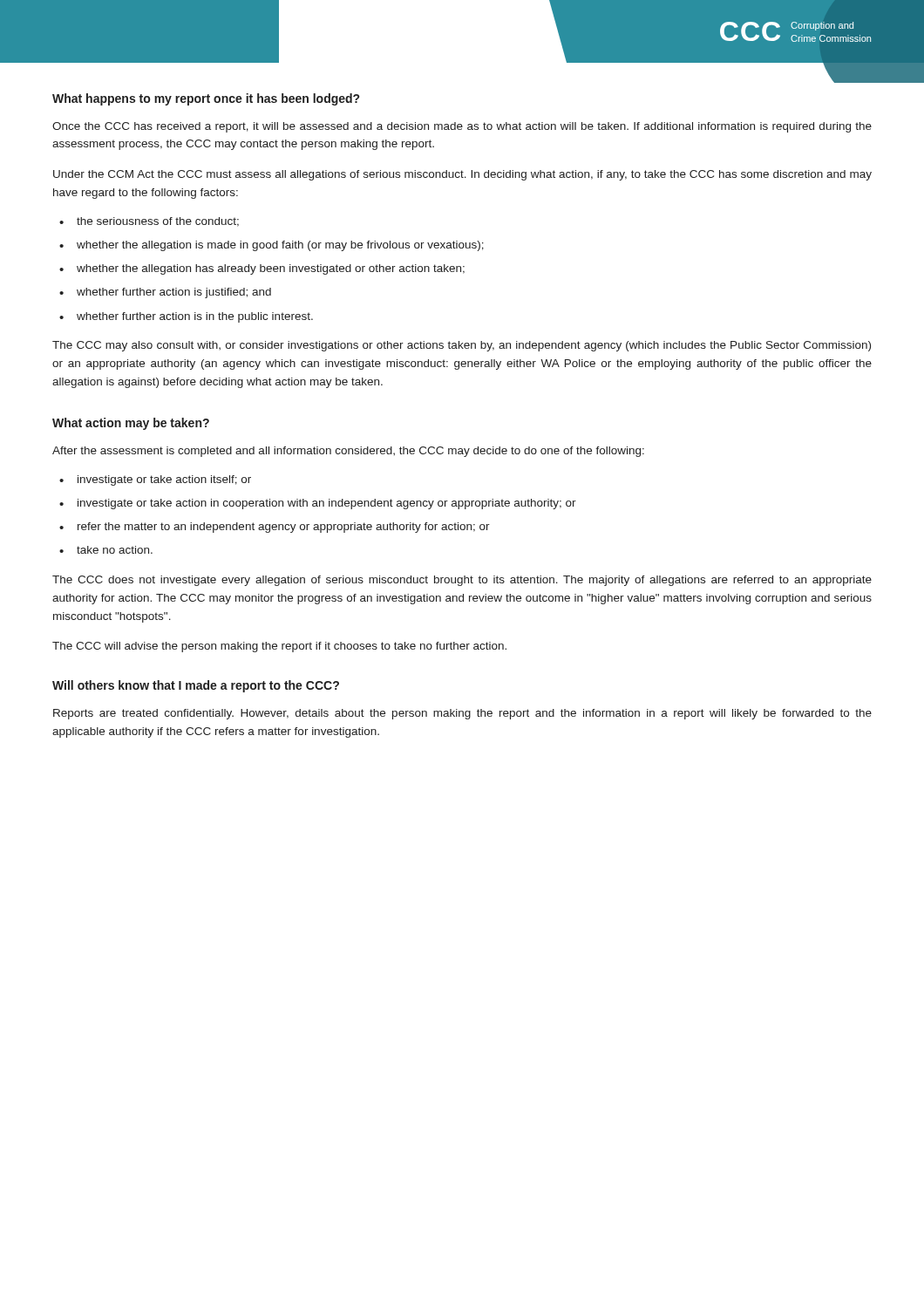Select the text starting "What action may be taken?"
This screenshot has height=1308, width=924.
pos(131,424)
